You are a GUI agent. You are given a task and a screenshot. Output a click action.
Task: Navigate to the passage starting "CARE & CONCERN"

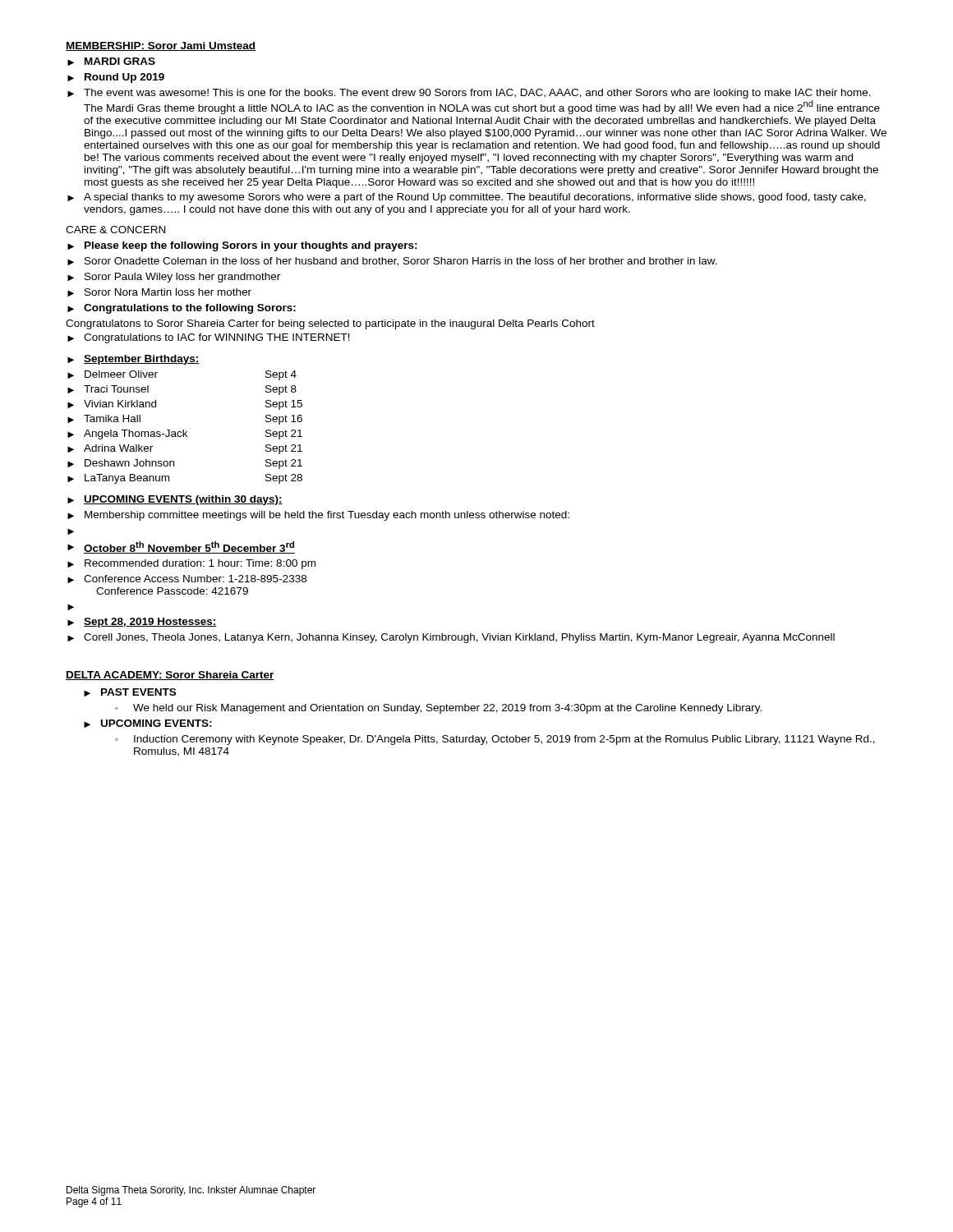pos(116,229)
